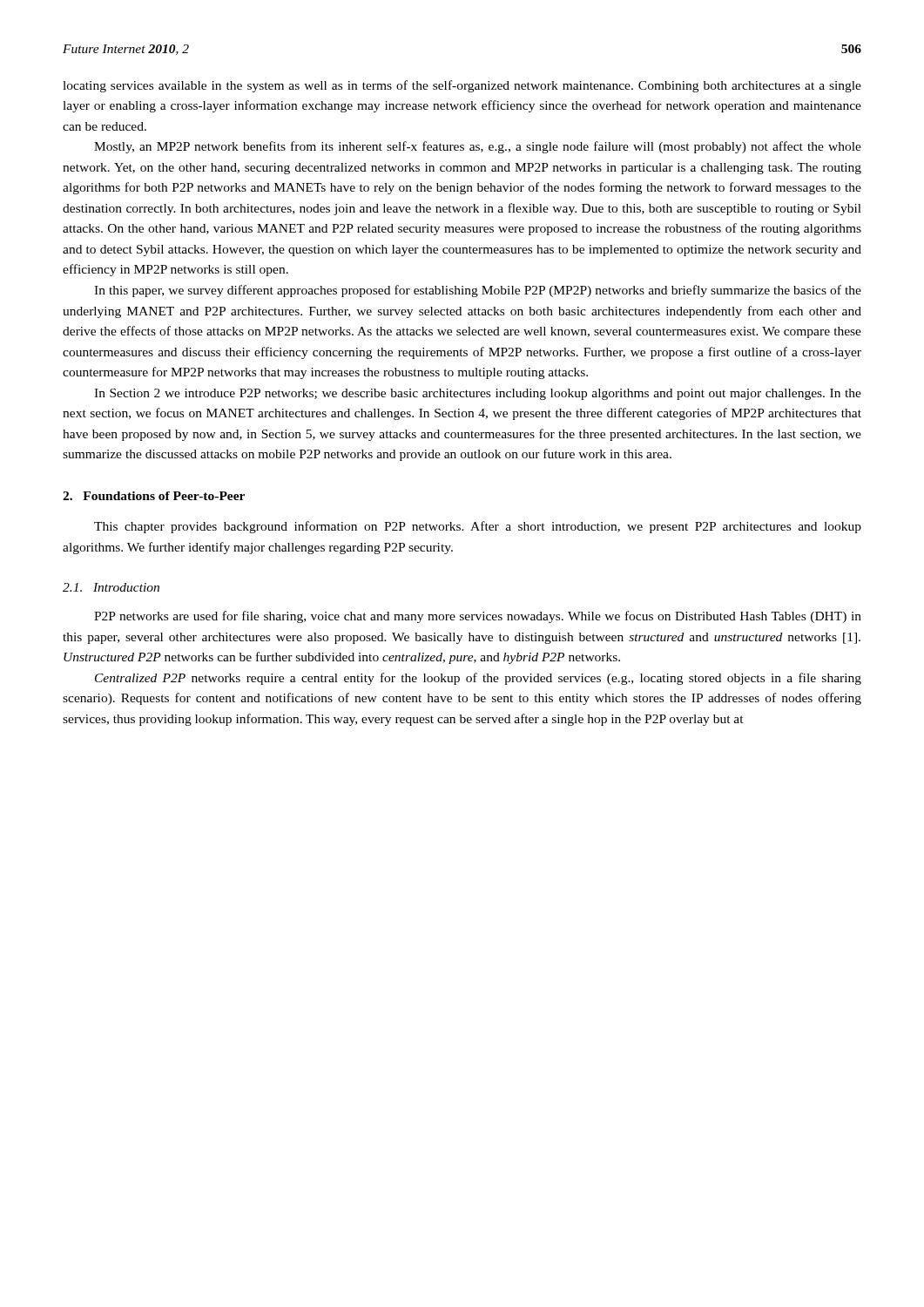The image size is (924, 1307).
Task: Find the text block that reads "This chapter provides background information on P2P"
Action: point(462,537)
